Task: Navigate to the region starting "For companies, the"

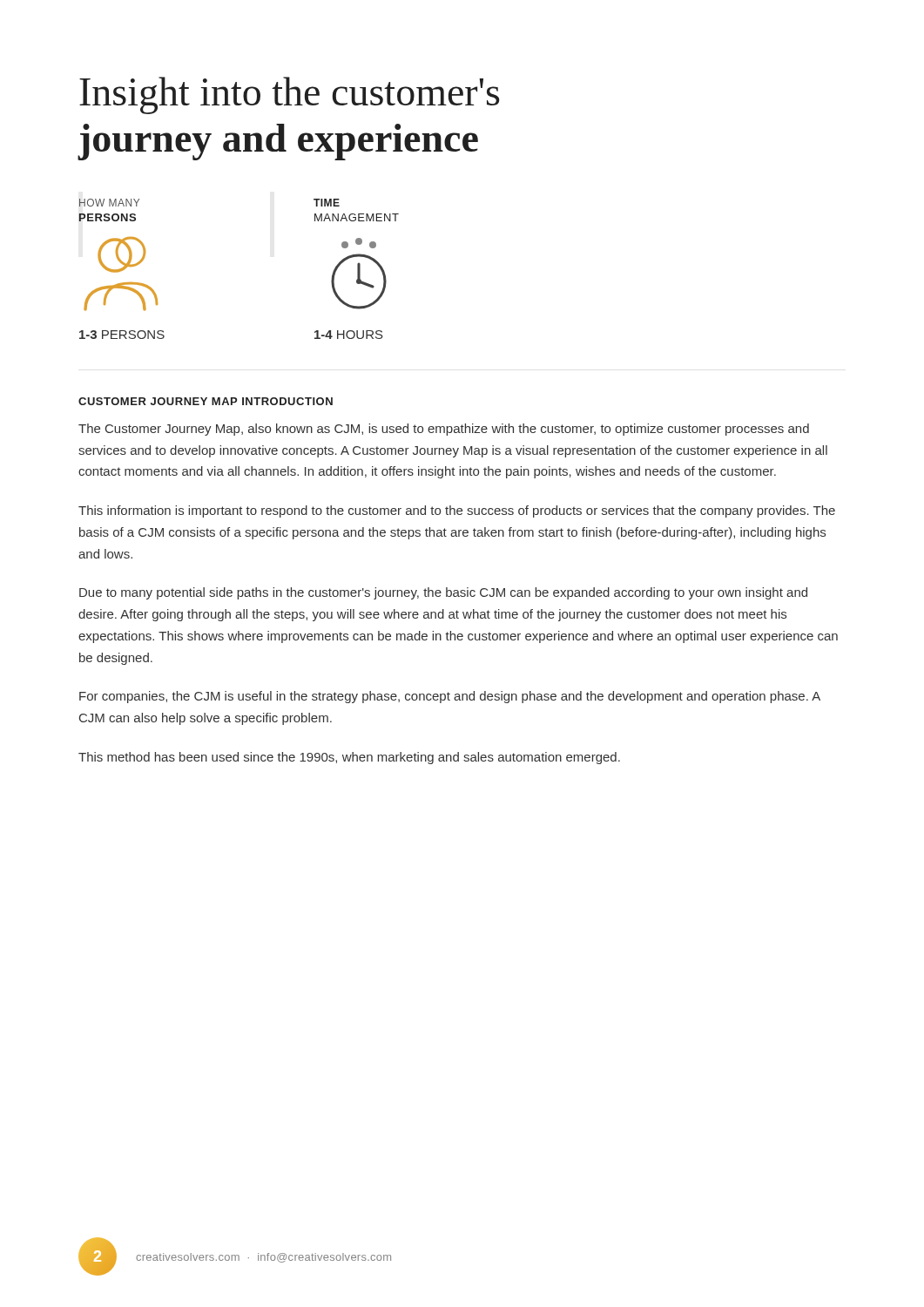Action: point(449,707)
